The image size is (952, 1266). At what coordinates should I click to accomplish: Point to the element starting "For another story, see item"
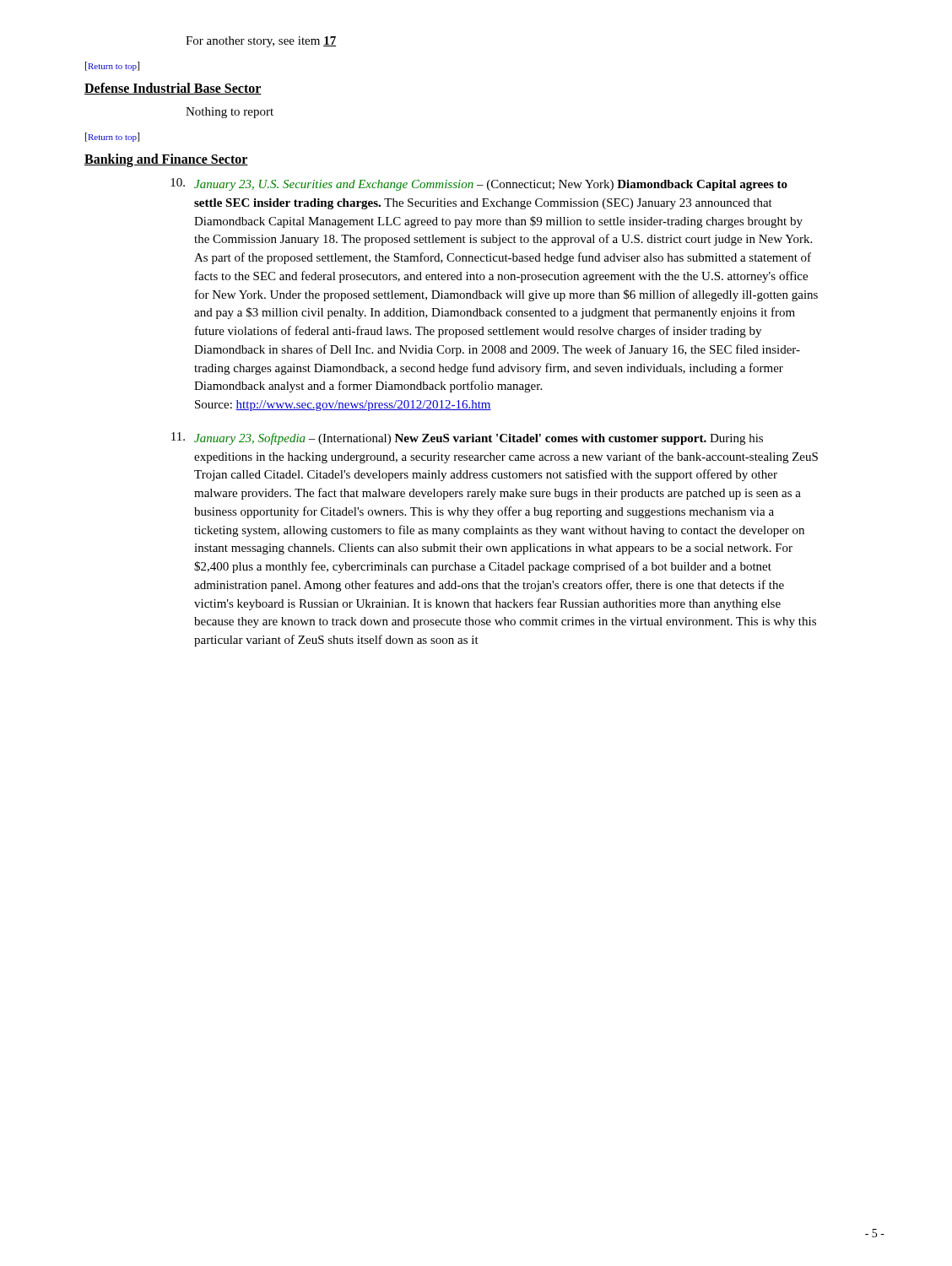pos(261,41)
